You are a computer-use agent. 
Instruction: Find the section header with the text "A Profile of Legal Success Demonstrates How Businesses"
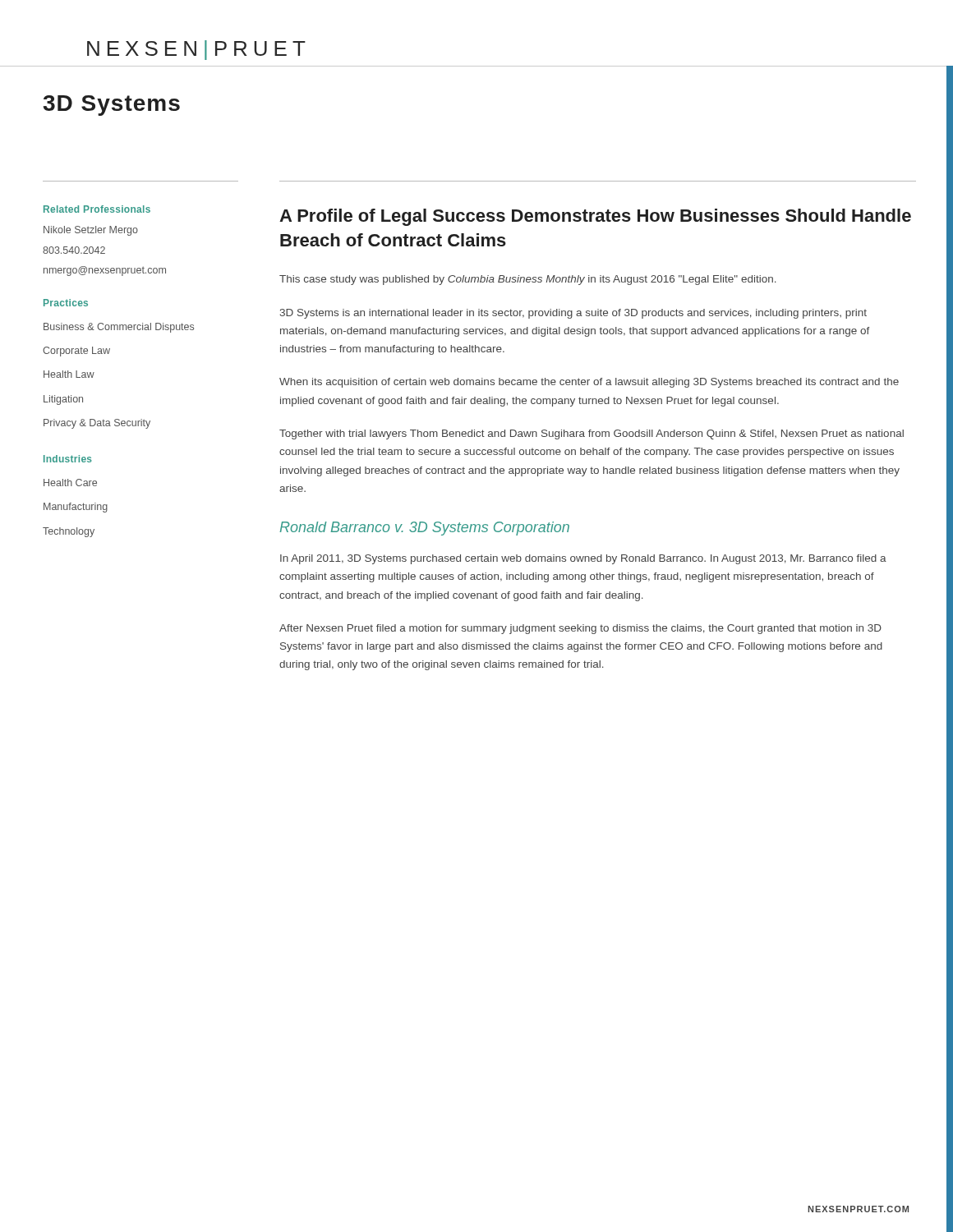(598, 228)
